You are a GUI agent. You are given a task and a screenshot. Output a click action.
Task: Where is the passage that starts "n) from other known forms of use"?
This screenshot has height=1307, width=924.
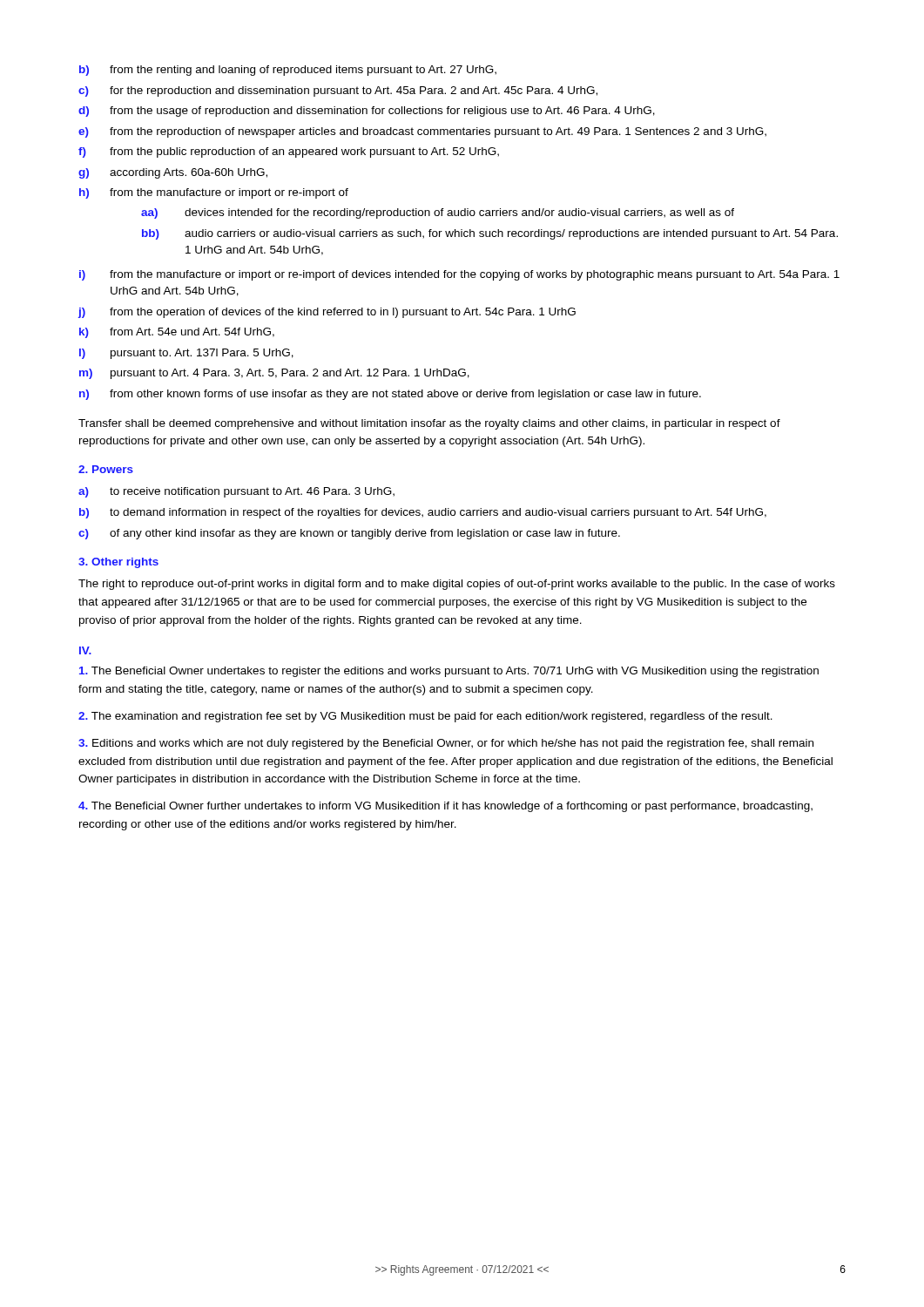click(x=462, y=394)
